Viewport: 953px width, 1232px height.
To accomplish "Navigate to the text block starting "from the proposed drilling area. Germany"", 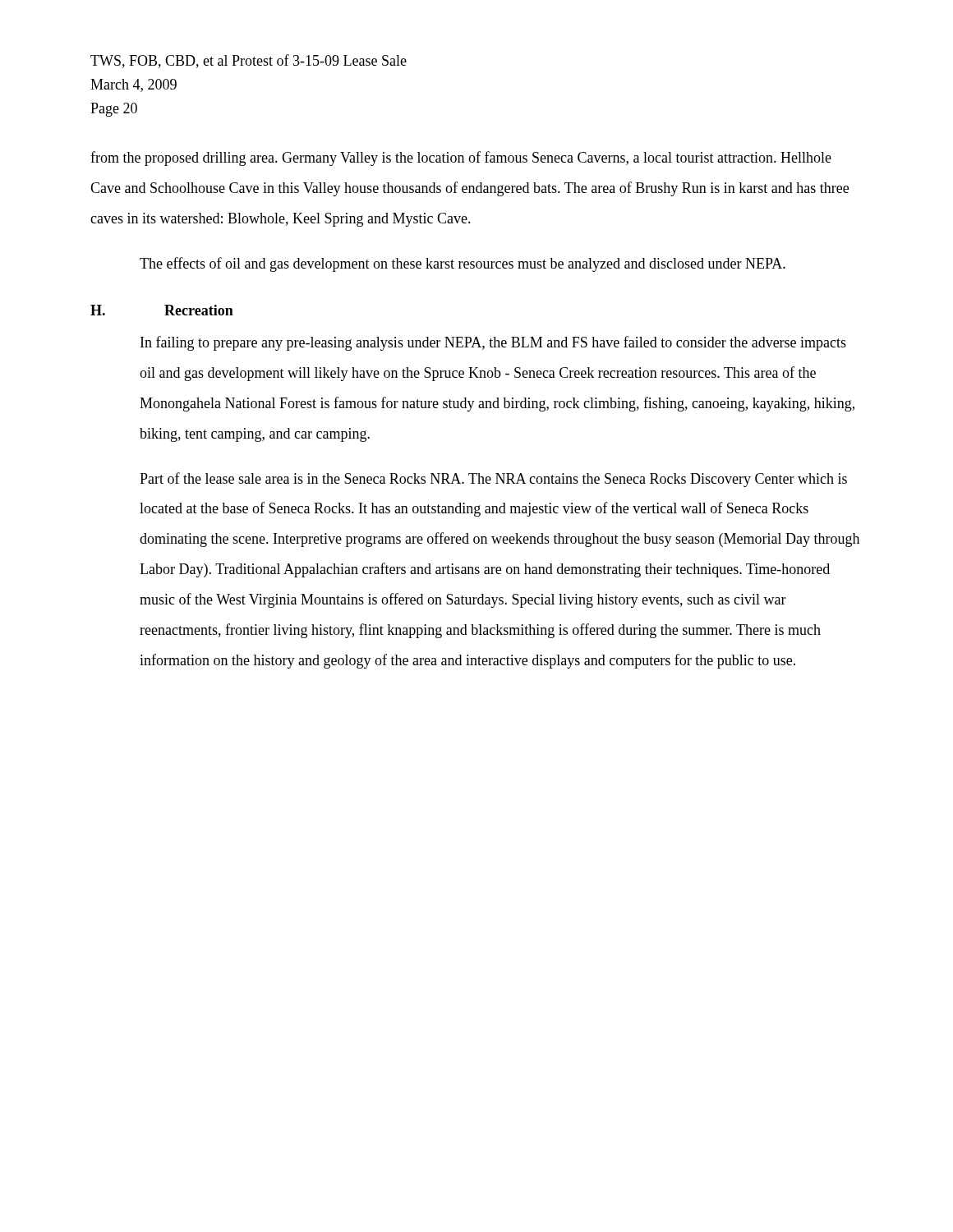I will point(476,189).
